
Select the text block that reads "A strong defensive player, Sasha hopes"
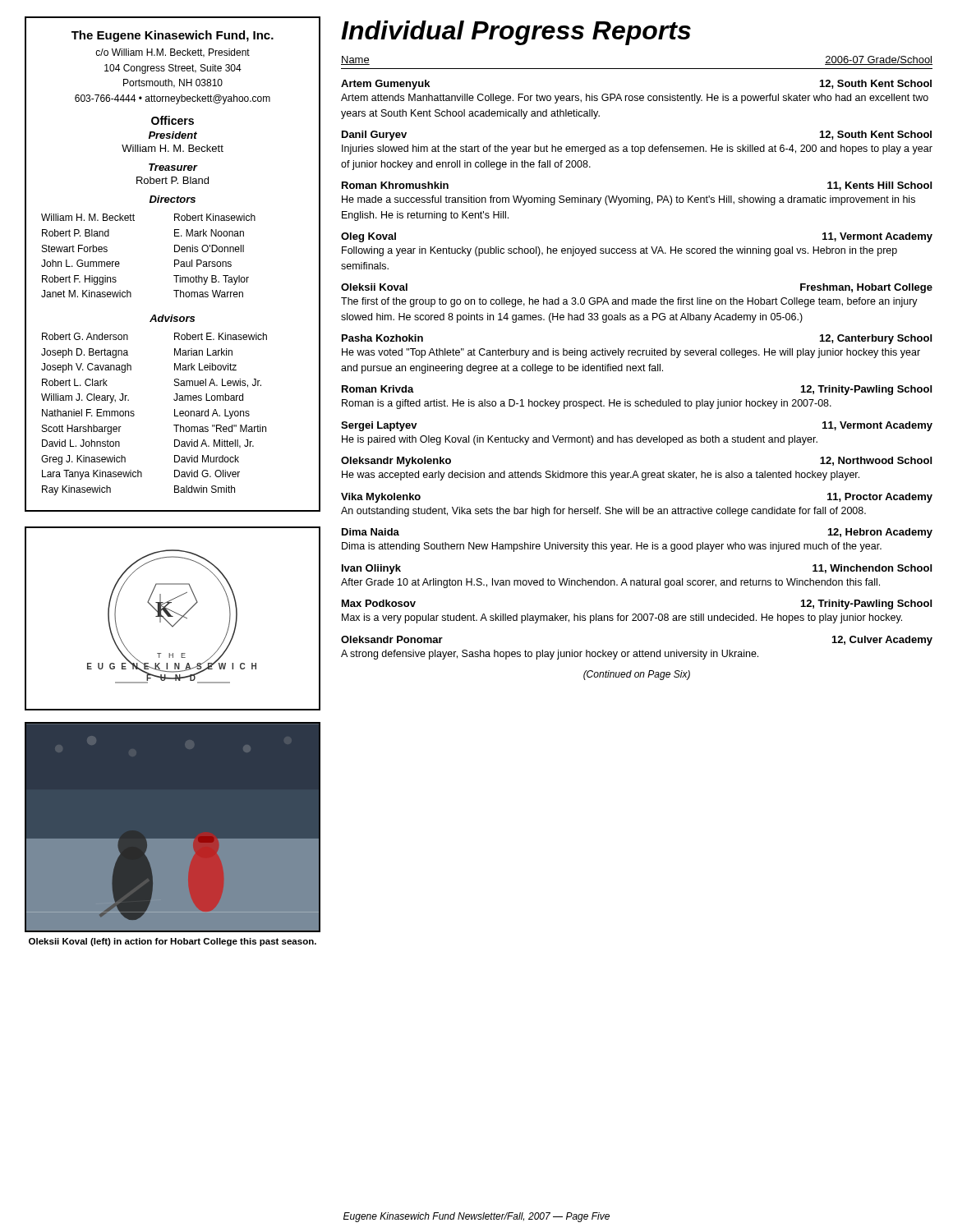point(550,654)
